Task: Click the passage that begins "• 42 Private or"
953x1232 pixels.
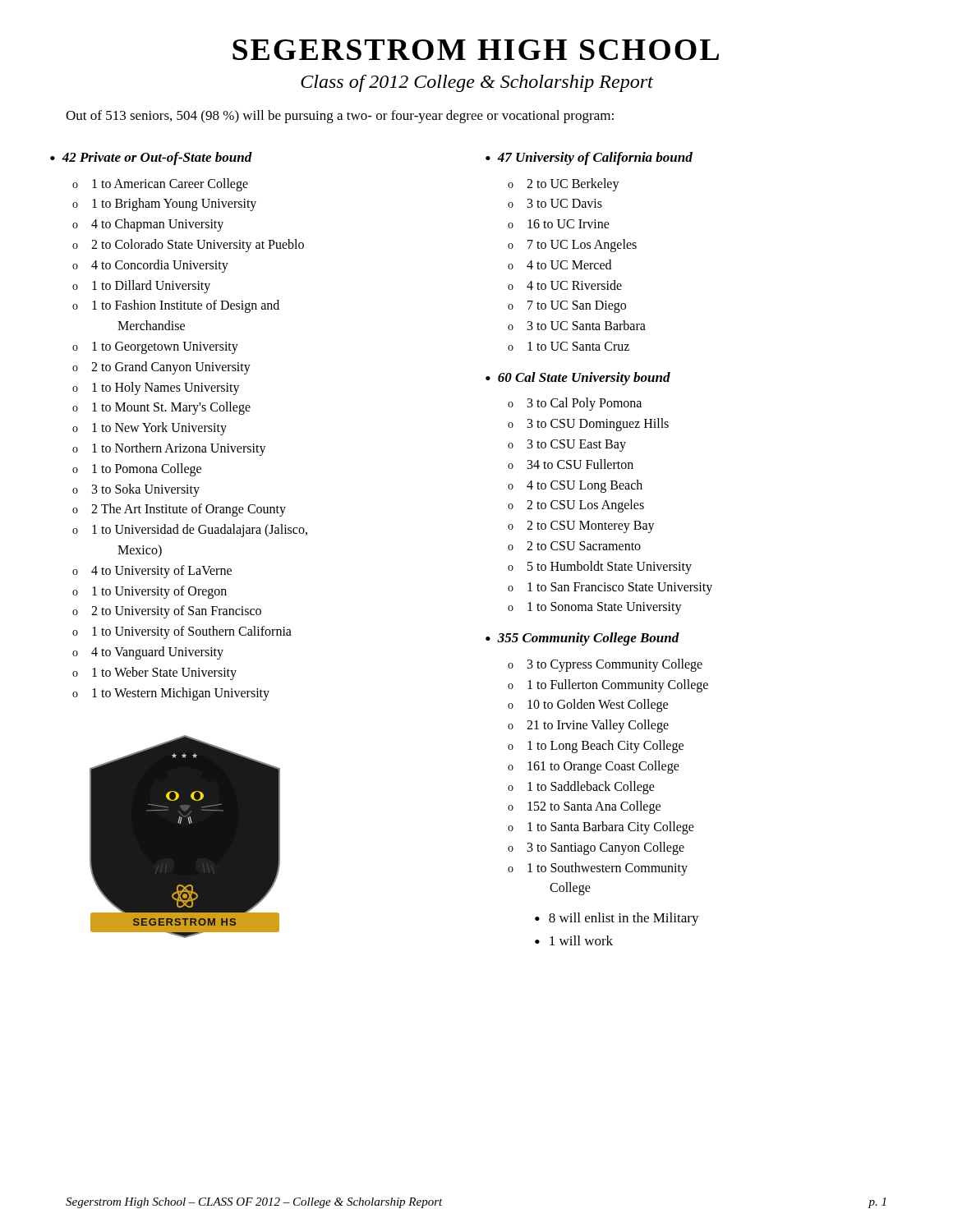Action: coord(151,159)
